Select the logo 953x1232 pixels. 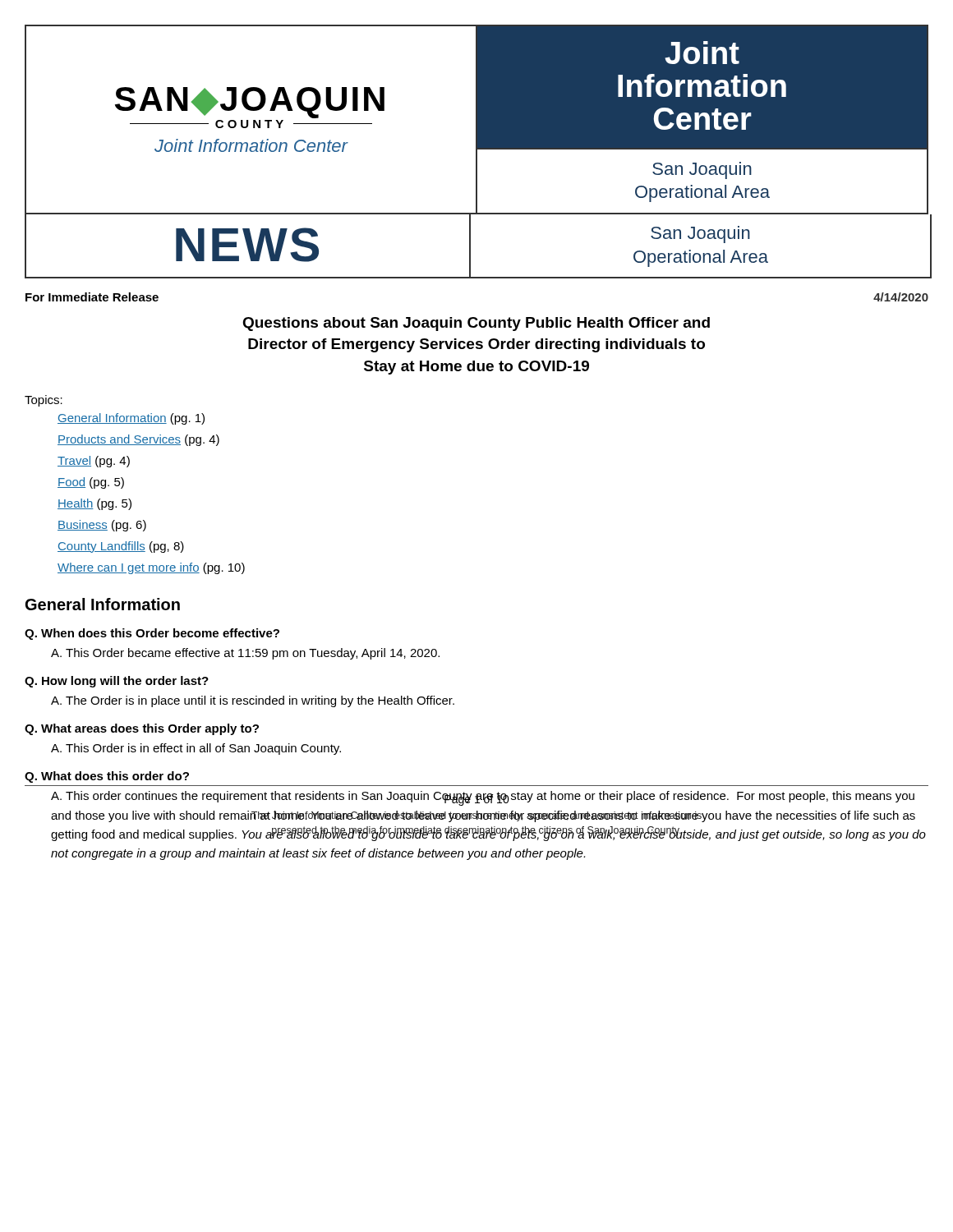[x=476, y=151]
